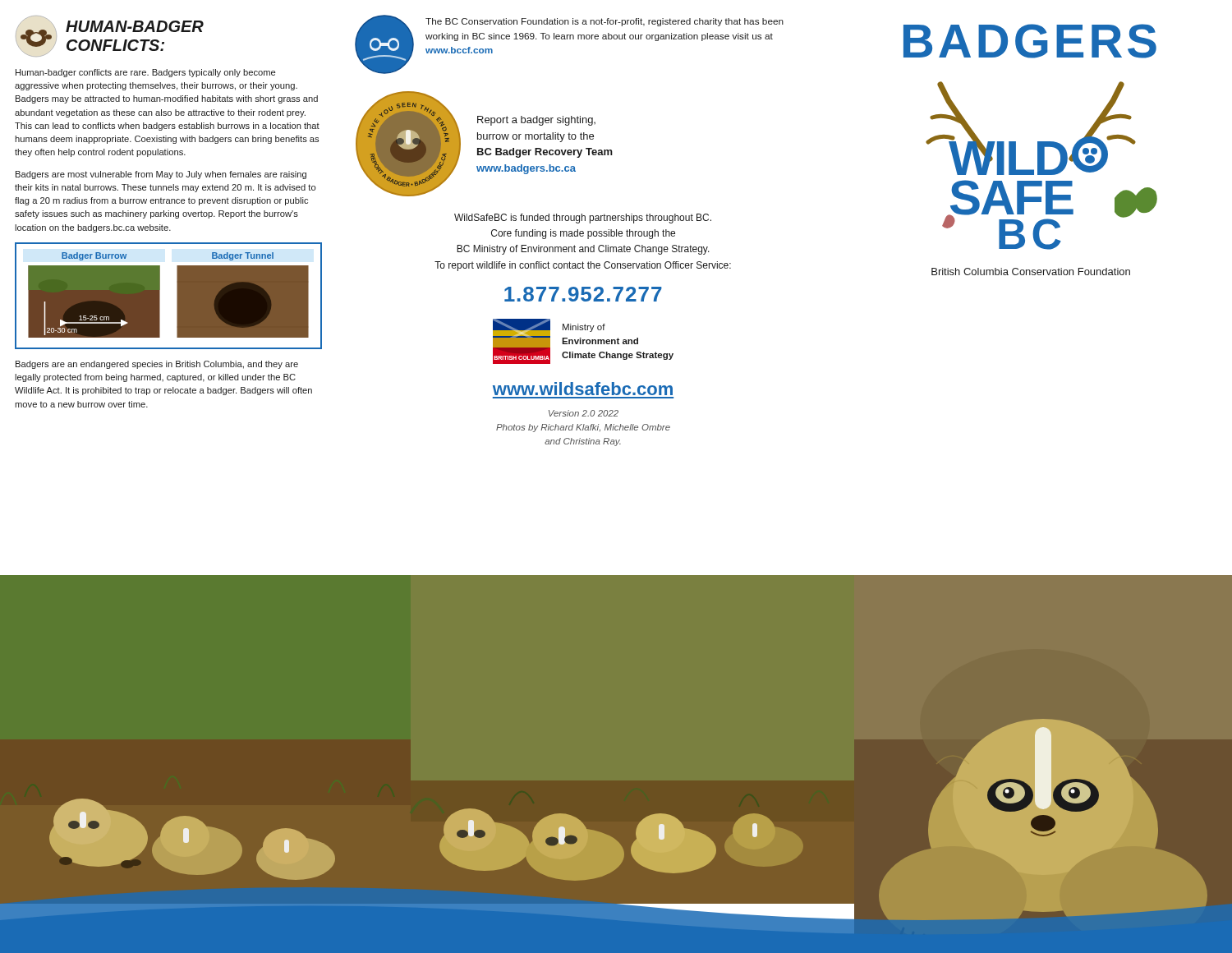Locate the text block starting "WildSafeBC is funded through partnerships throughout BC."
The height and width of the screenshot is (953, 1232).
[583, 241]
